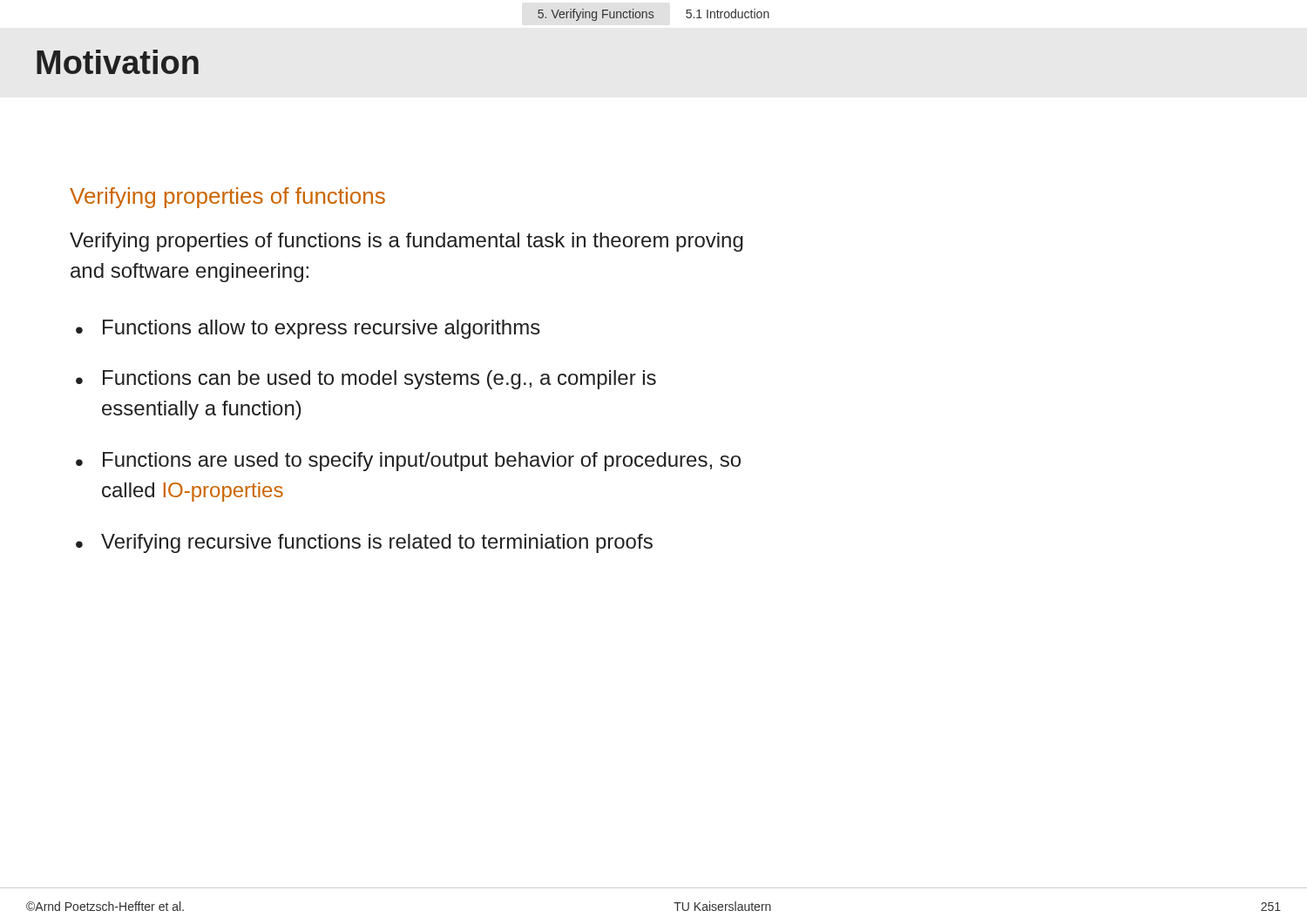Select the list item containing "Verifying recursive functions is related to terminiation"
The image size is (1307, 924).
[377, 541]
